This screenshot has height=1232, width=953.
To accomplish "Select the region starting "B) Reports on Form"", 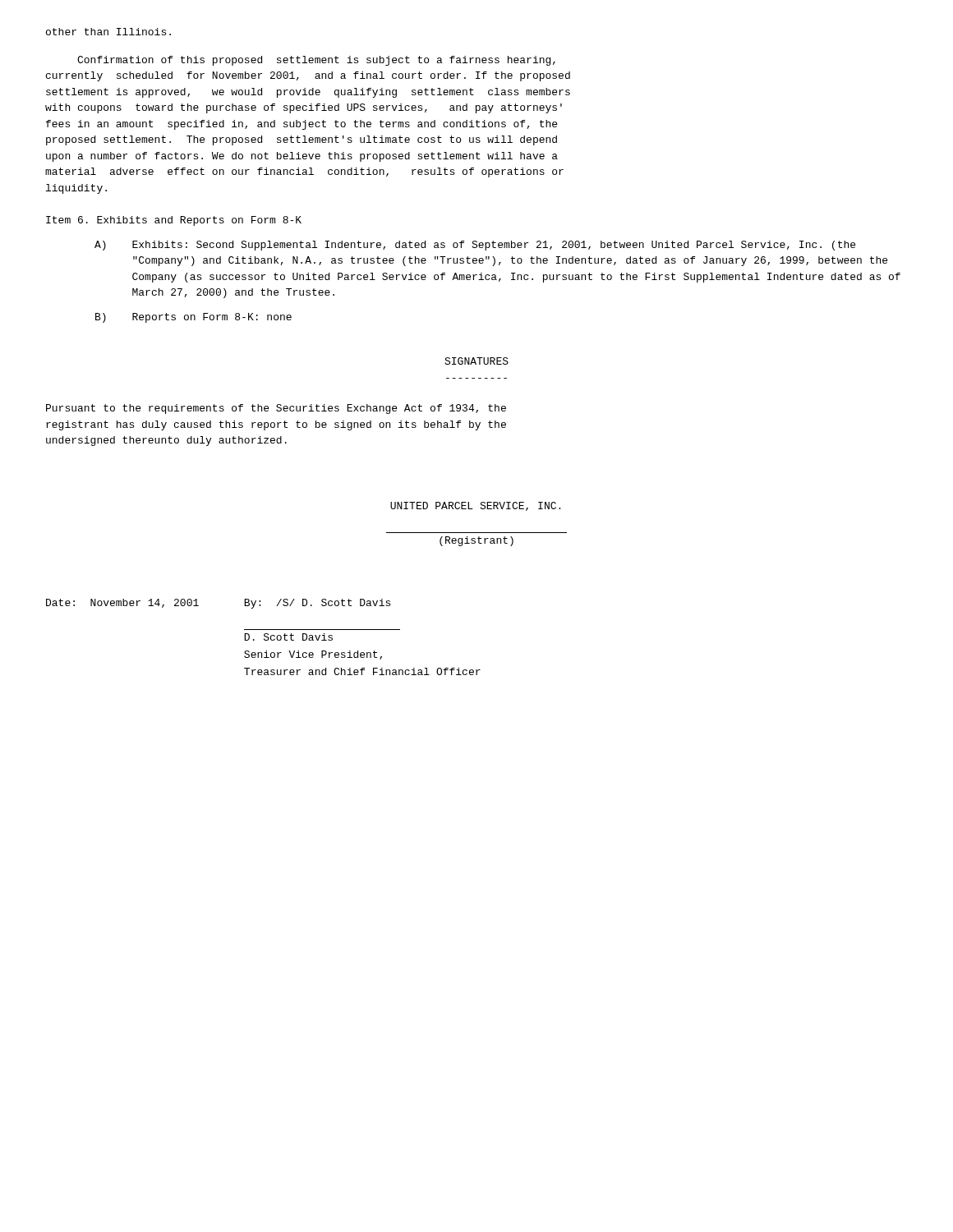I will pyautogui.click(x=193, y=317).
